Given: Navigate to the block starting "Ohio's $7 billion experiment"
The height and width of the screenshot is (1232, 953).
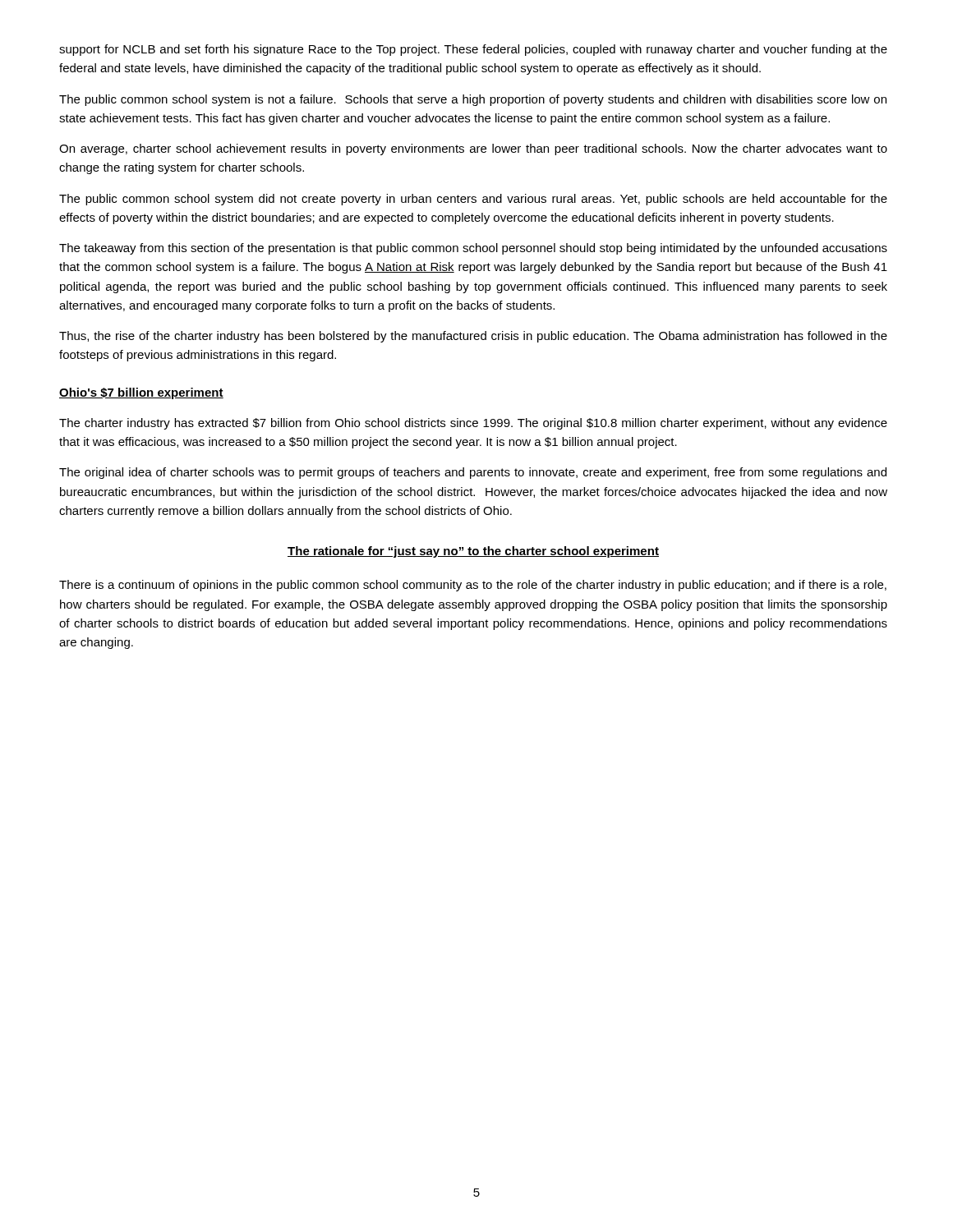Looking at the screenshot, I should click(x=141, y=392).
